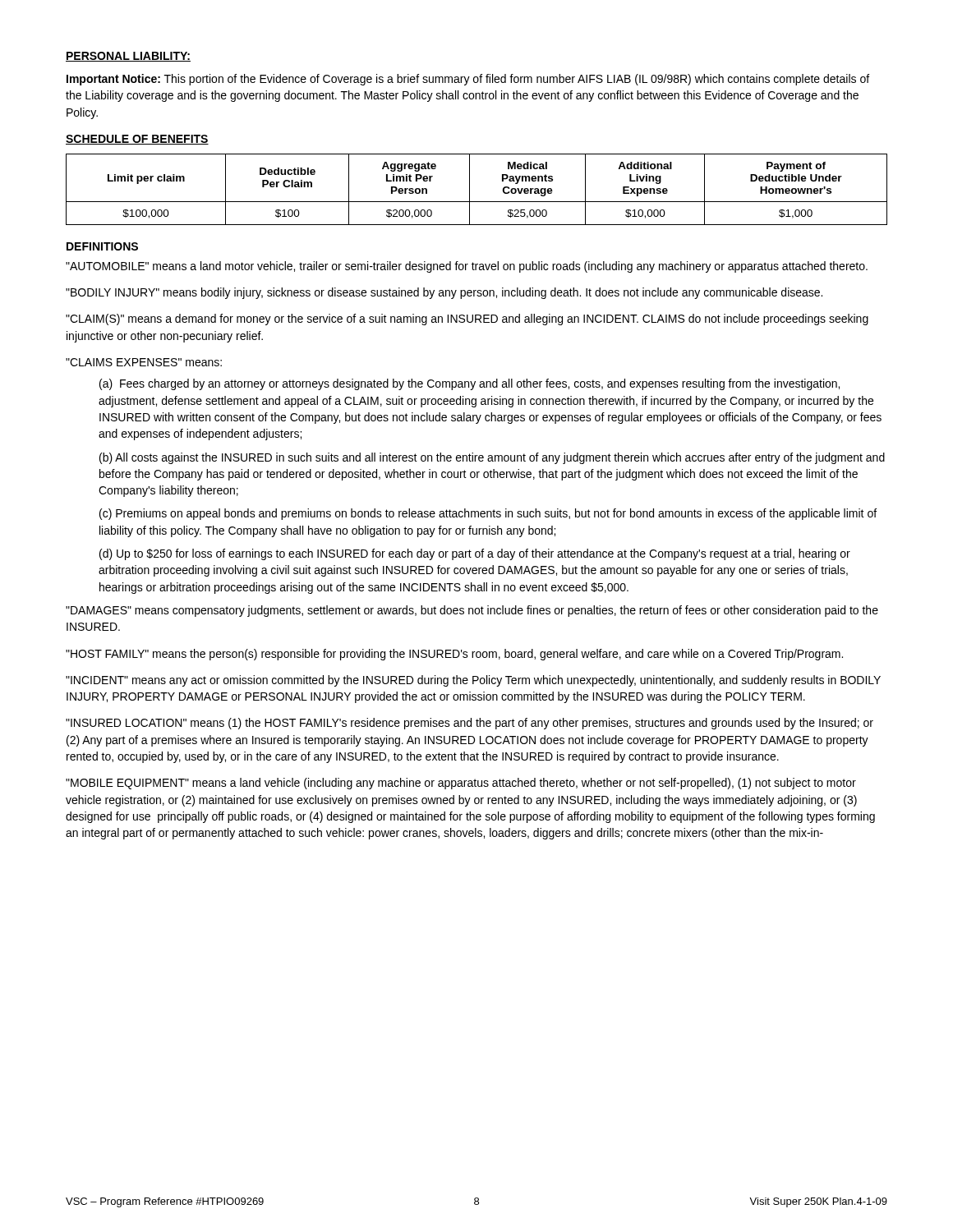Screen dimensions: 1232x953
Task: Locate the block of text that opens with "(b) All costs against the INSURED in"
Action: (492, 474)
